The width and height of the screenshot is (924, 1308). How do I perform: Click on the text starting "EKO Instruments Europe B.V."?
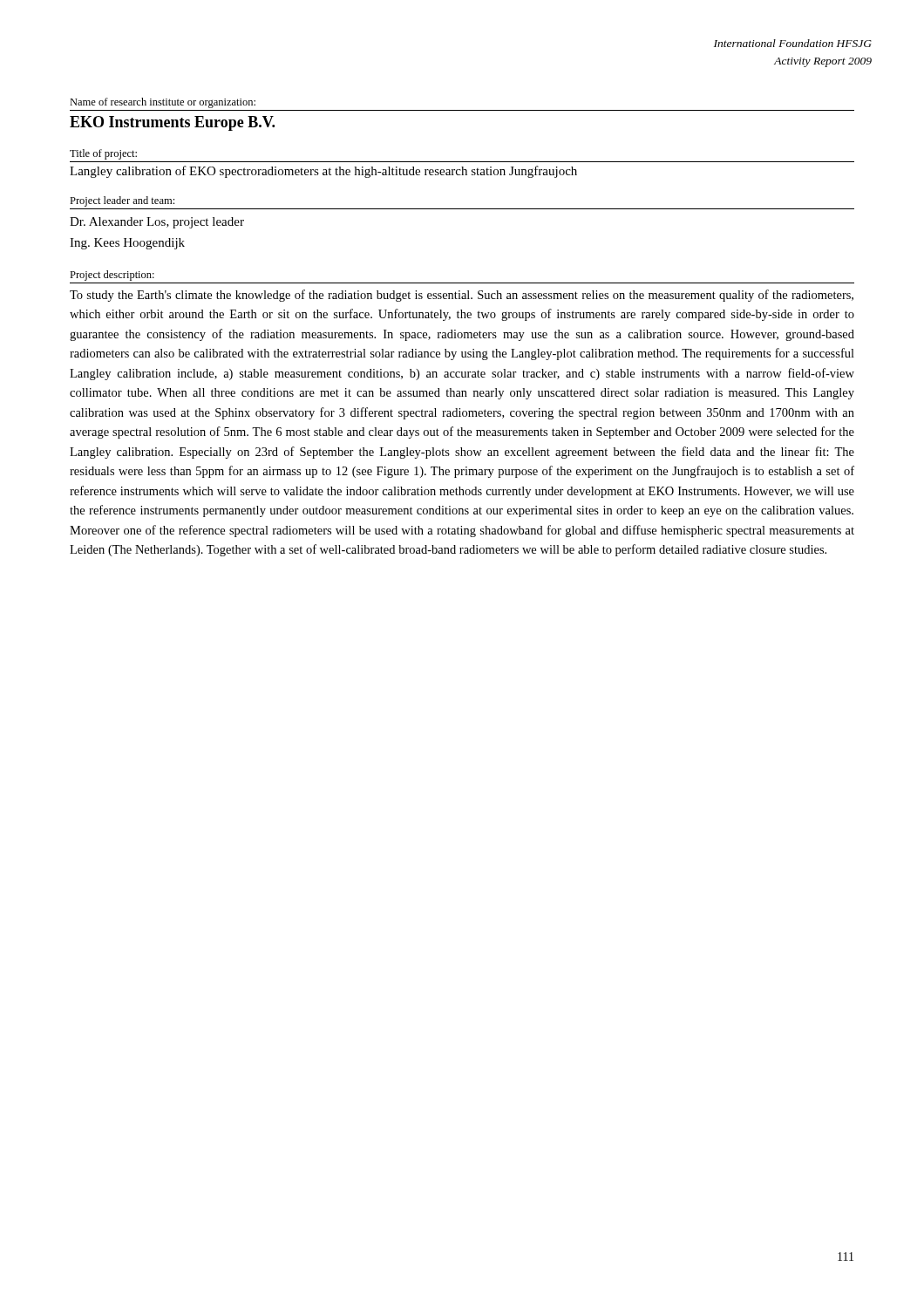173,122
